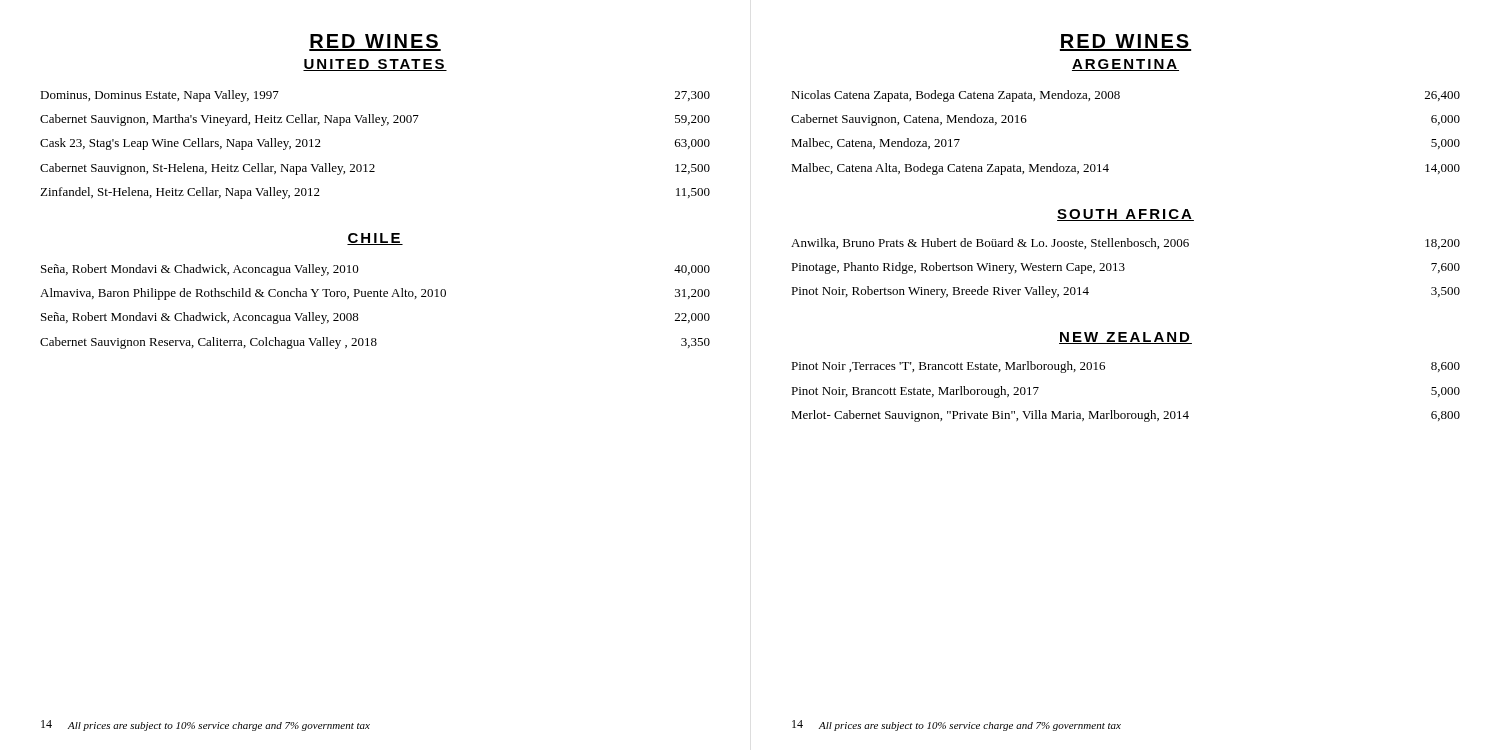Locate the block of text that opens with "Malbec, Catena Alta, Bodega Catena Zapata,"
1500x750 pixels.
[x=950, y=170]
